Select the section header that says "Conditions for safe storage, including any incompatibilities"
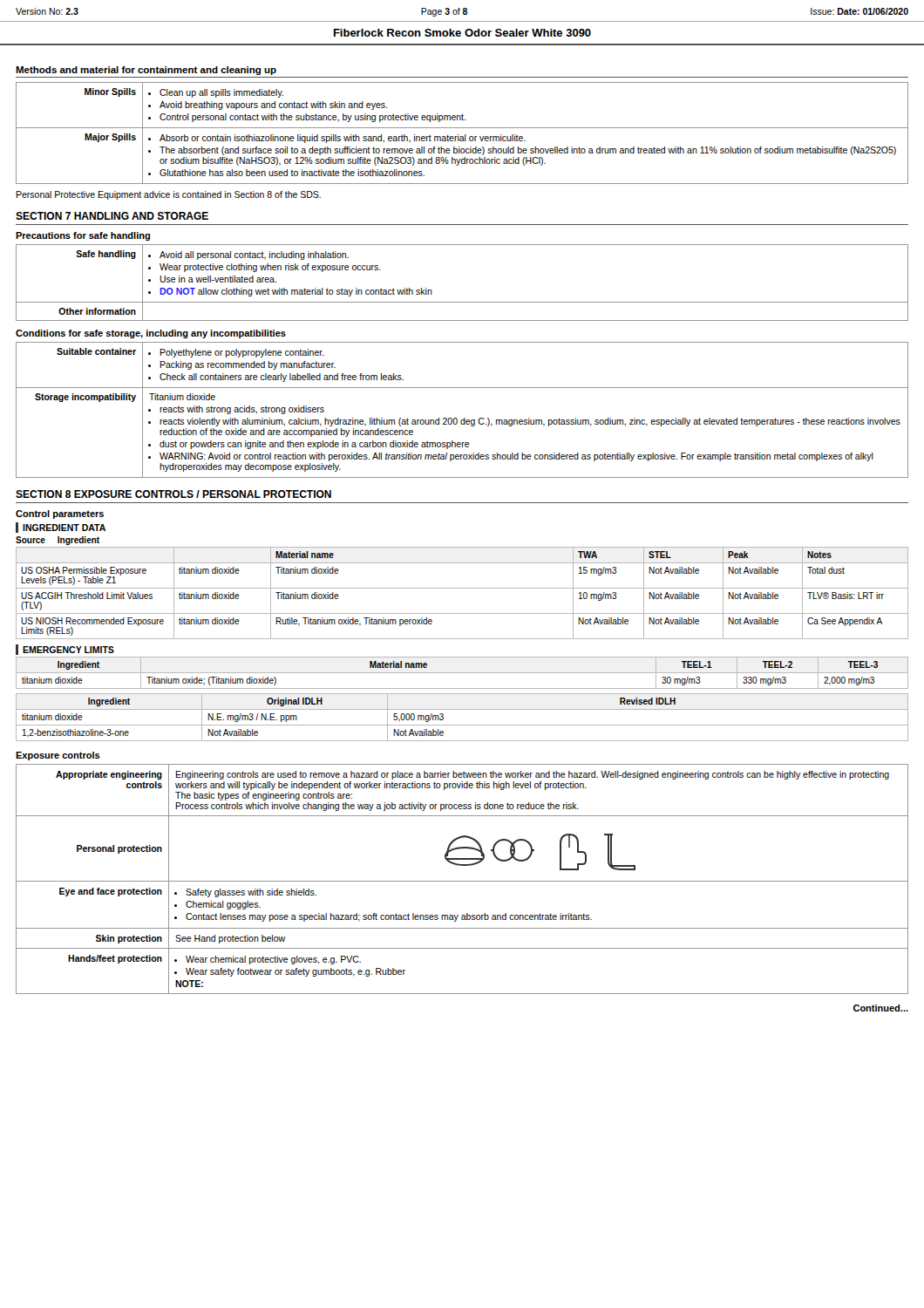The image size is (924, 1308). tap(151, 333)
